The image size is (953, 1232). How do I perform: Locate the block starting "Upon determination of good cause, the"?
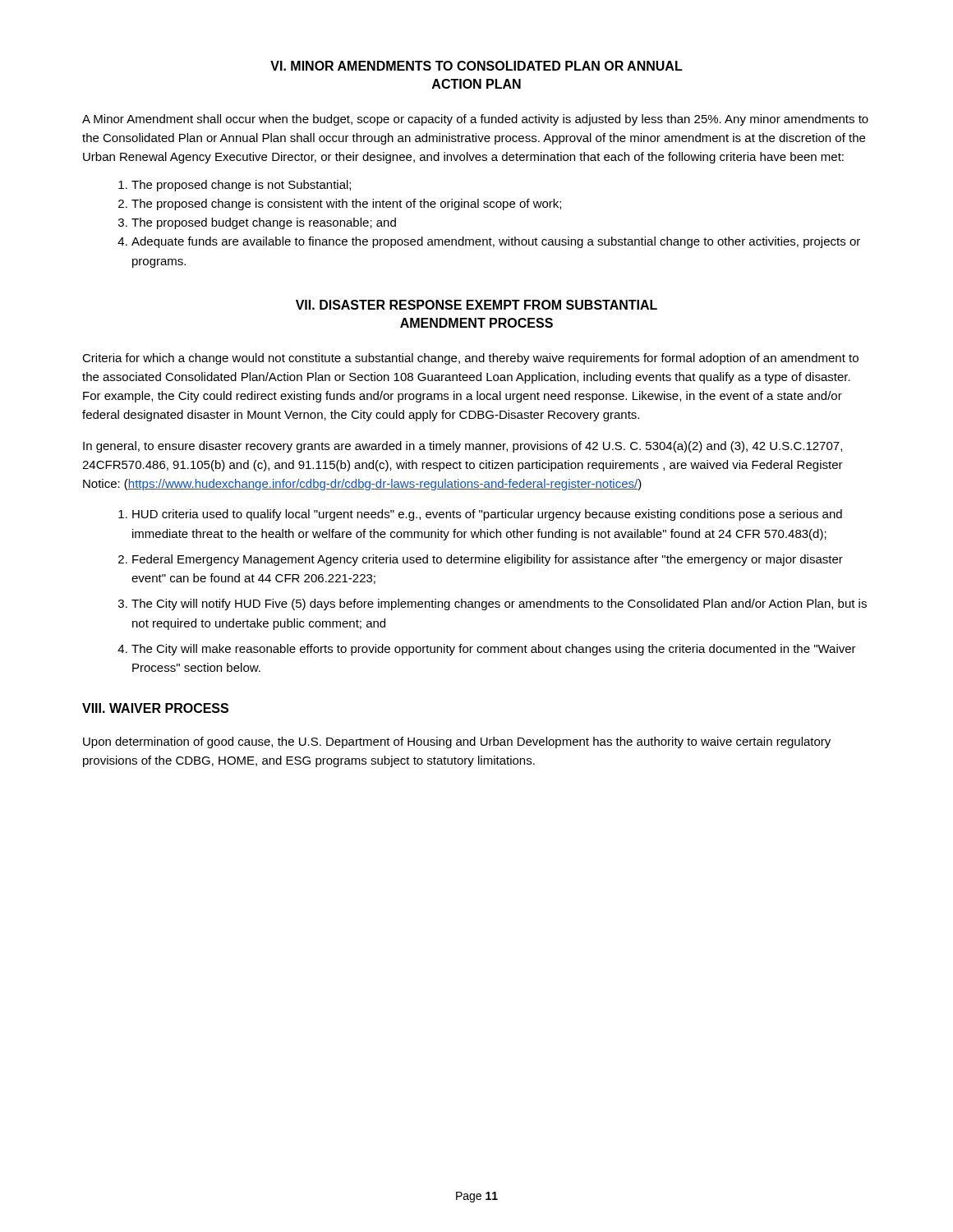[x=457, y=751]
